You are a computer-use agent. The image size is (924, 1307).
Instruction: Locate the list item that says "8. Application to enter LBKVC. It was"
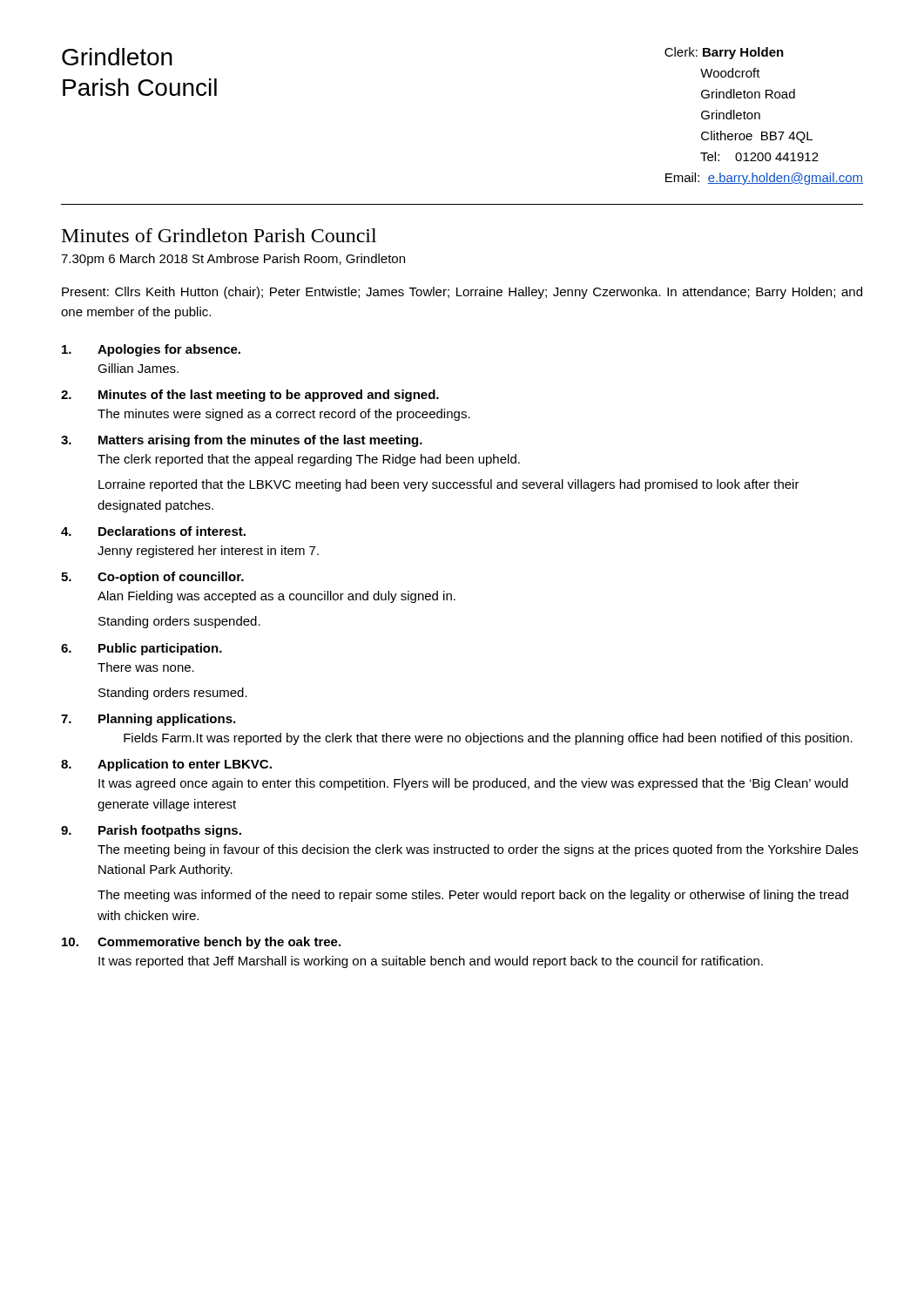[462, 785]
